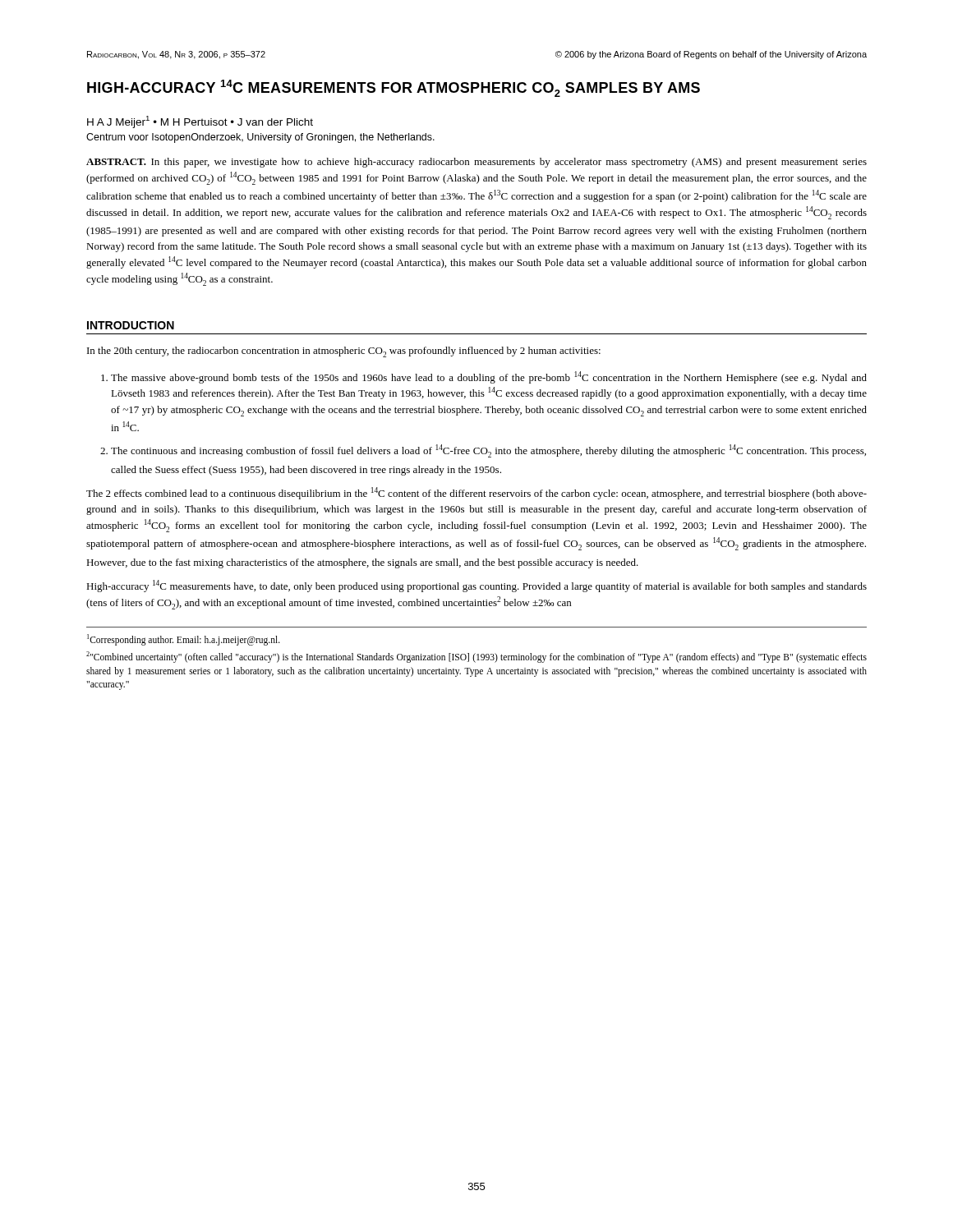This screenshot has height=1232, width=953.
Task: Select the element starting "In the 20th century, the"
Action: point(344,352)
